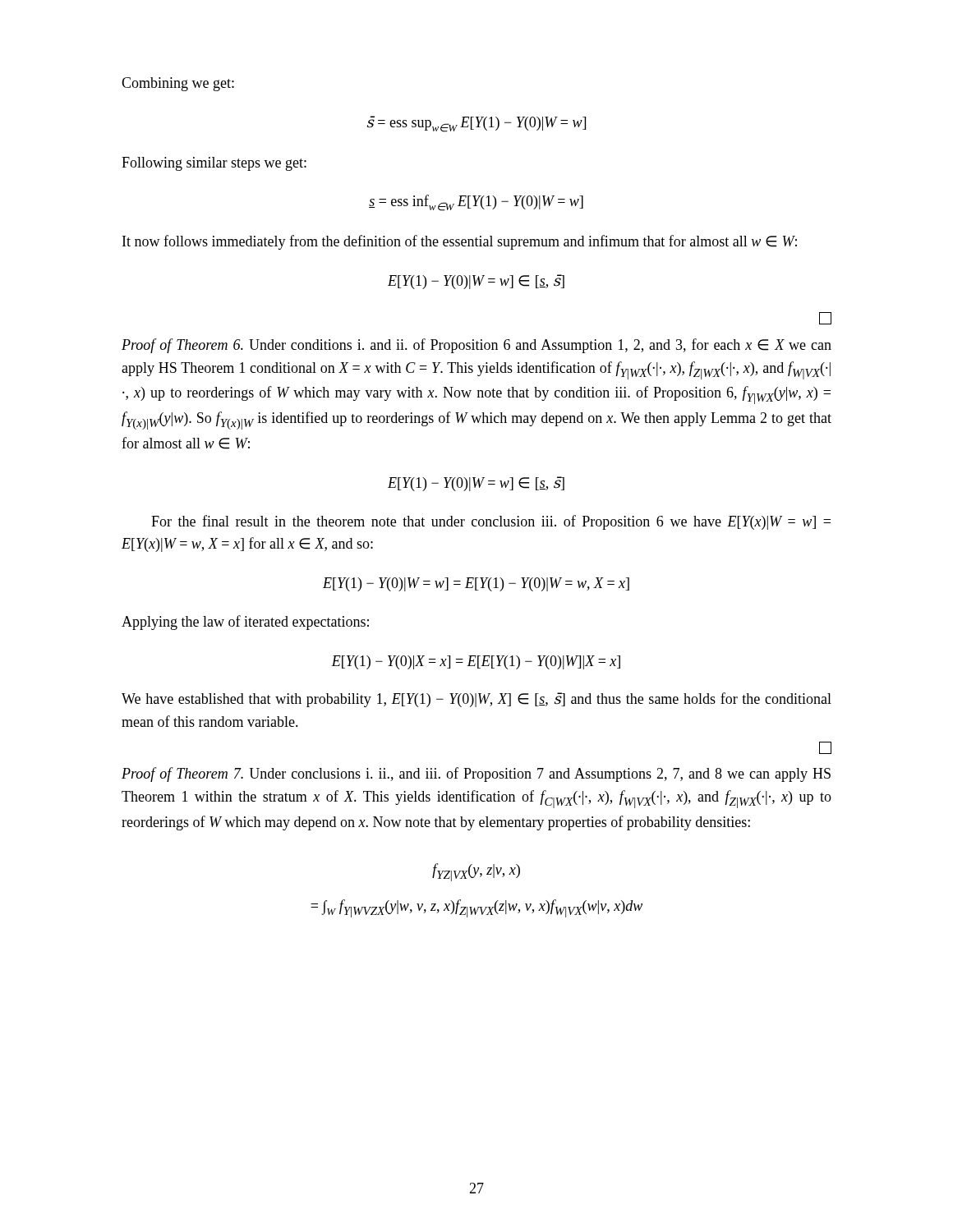Locate the formula that says "E[Y(1) − Y(0)|W = w] ="
953x1232 pixels.
click(x=476, y=583)
